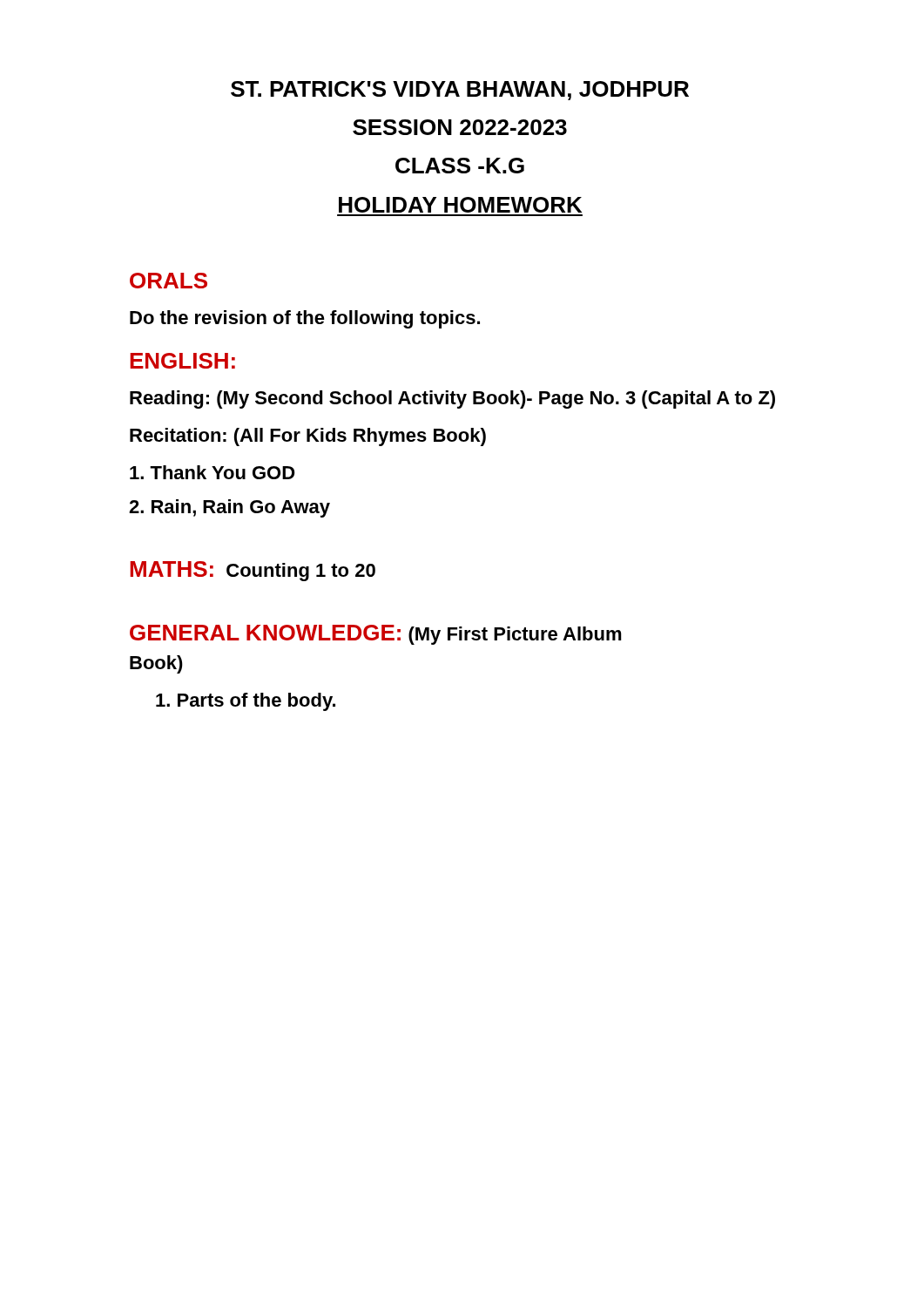The height and width of the screenshot is (1307, 924).
Task: Click the passage that begins "Reading: (My Second School Activity Book)- Page"
Action: point(452,398)
